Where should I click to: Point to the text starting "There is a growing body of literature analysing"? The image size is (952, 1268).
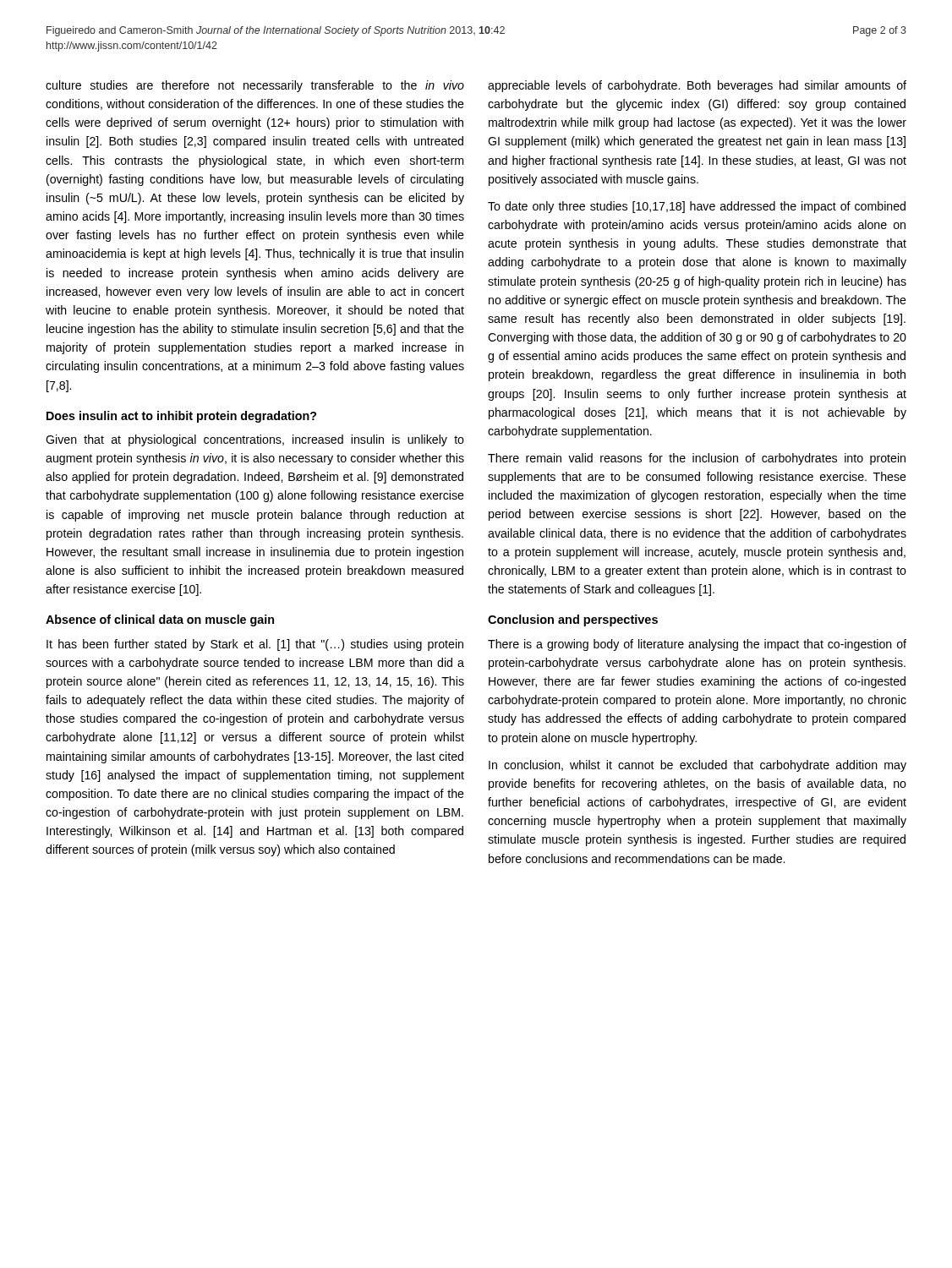click(x=697, y=751)
